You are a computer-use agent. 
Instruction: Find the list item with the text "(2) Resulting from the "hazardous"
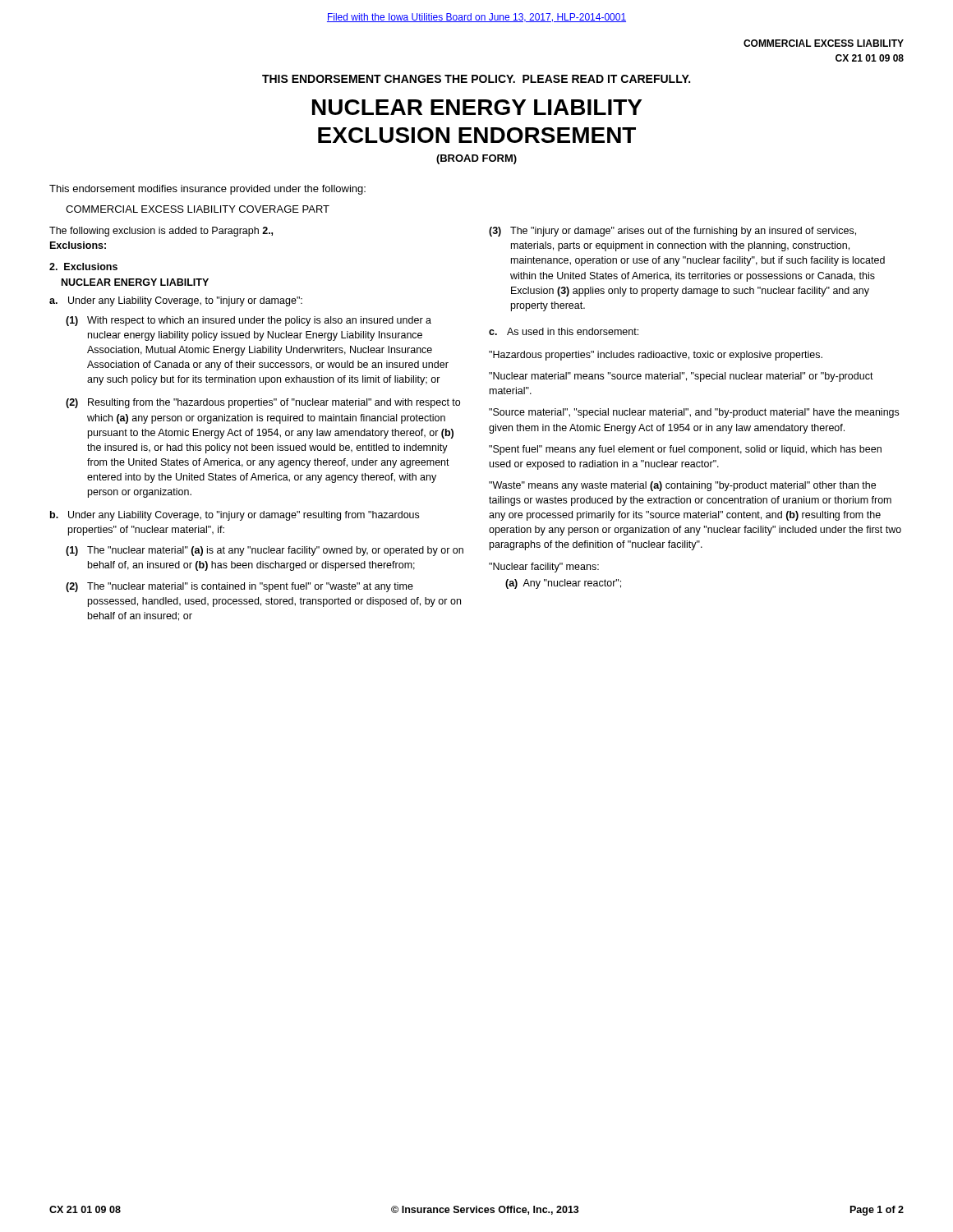click(265, 448)
